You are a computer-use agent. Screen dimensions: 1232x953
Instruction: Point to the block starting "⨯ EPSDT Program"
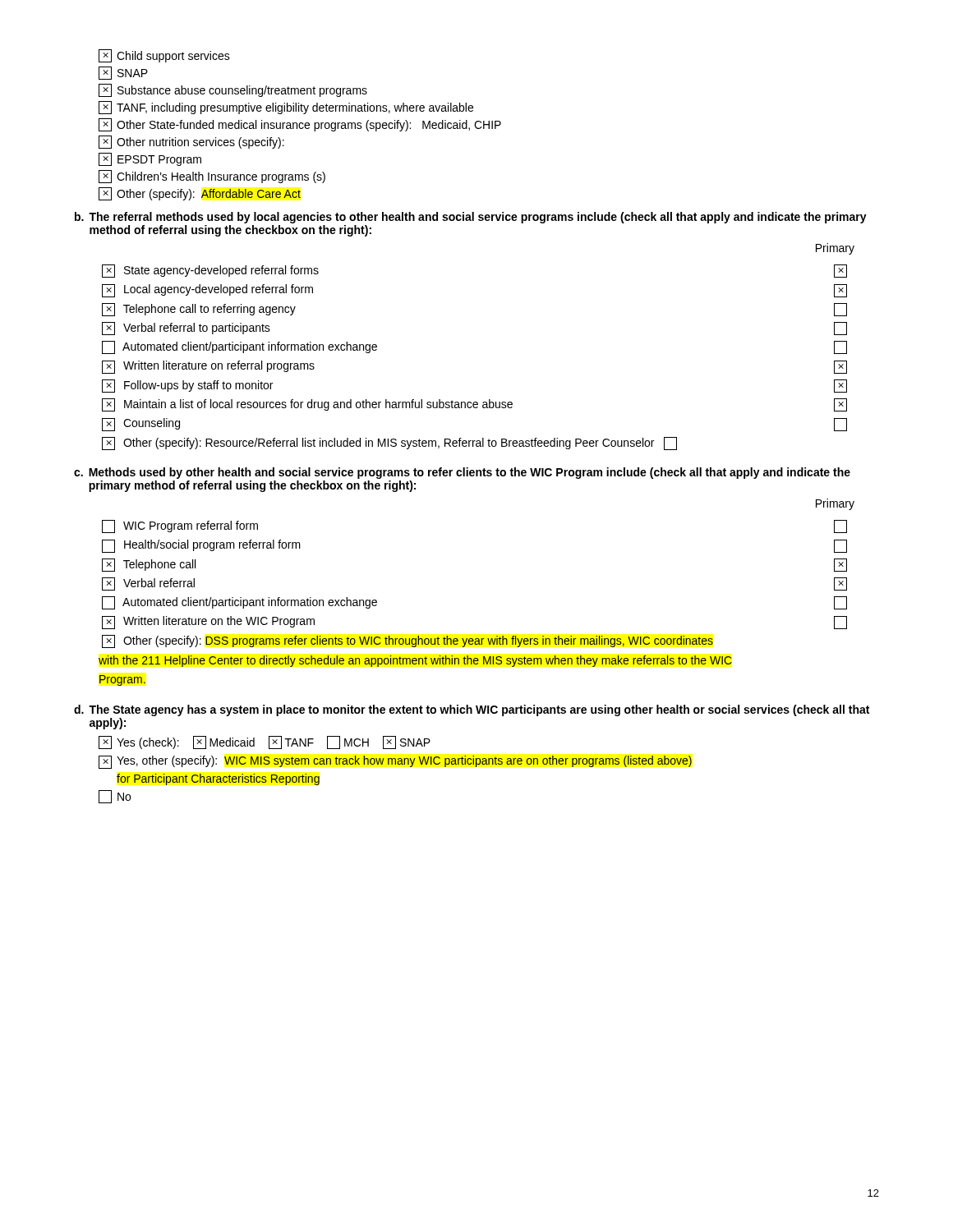[150, 159]
